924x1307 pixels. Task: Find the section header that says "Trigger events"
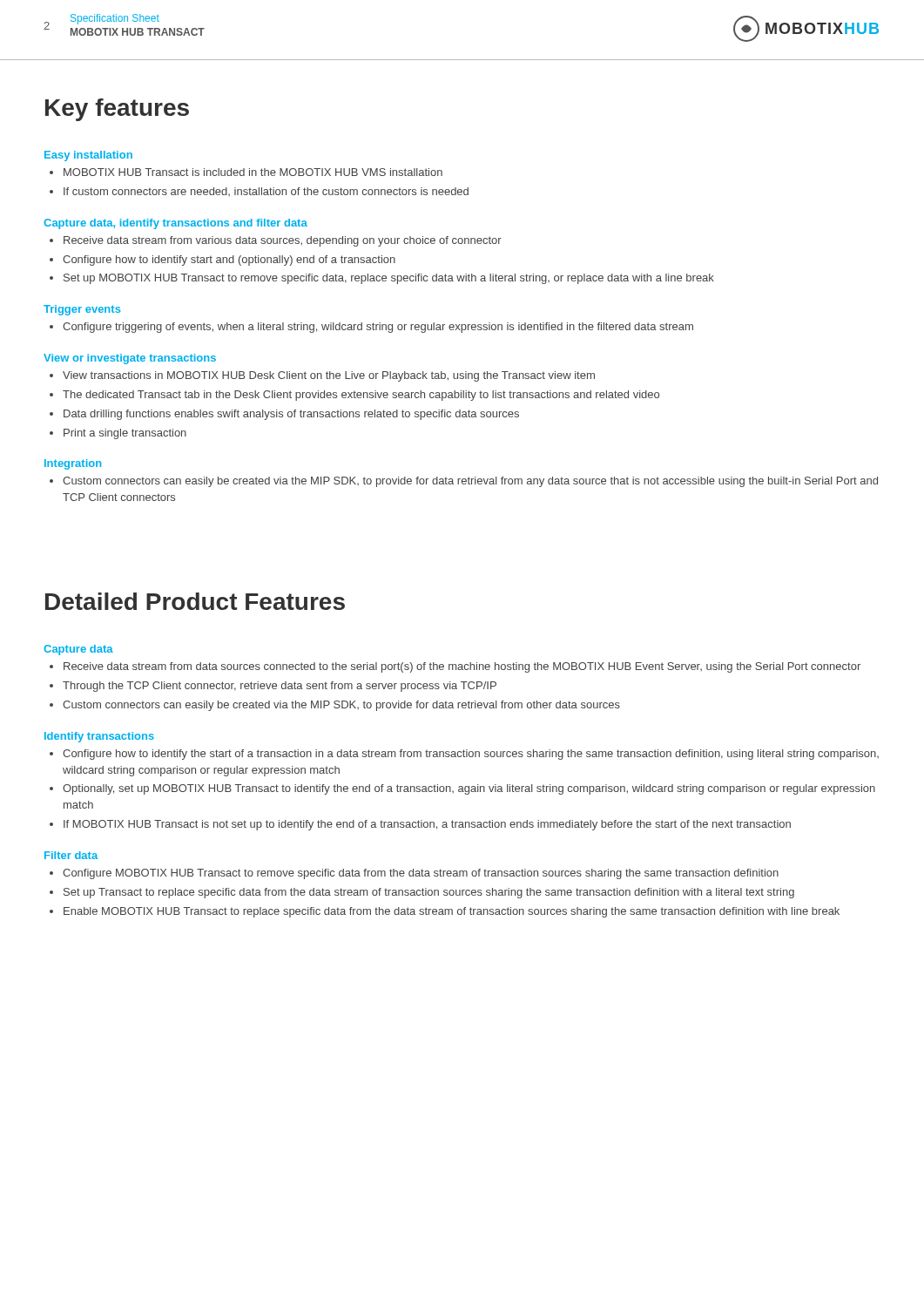pyautogui.click(x=82, y=309)
